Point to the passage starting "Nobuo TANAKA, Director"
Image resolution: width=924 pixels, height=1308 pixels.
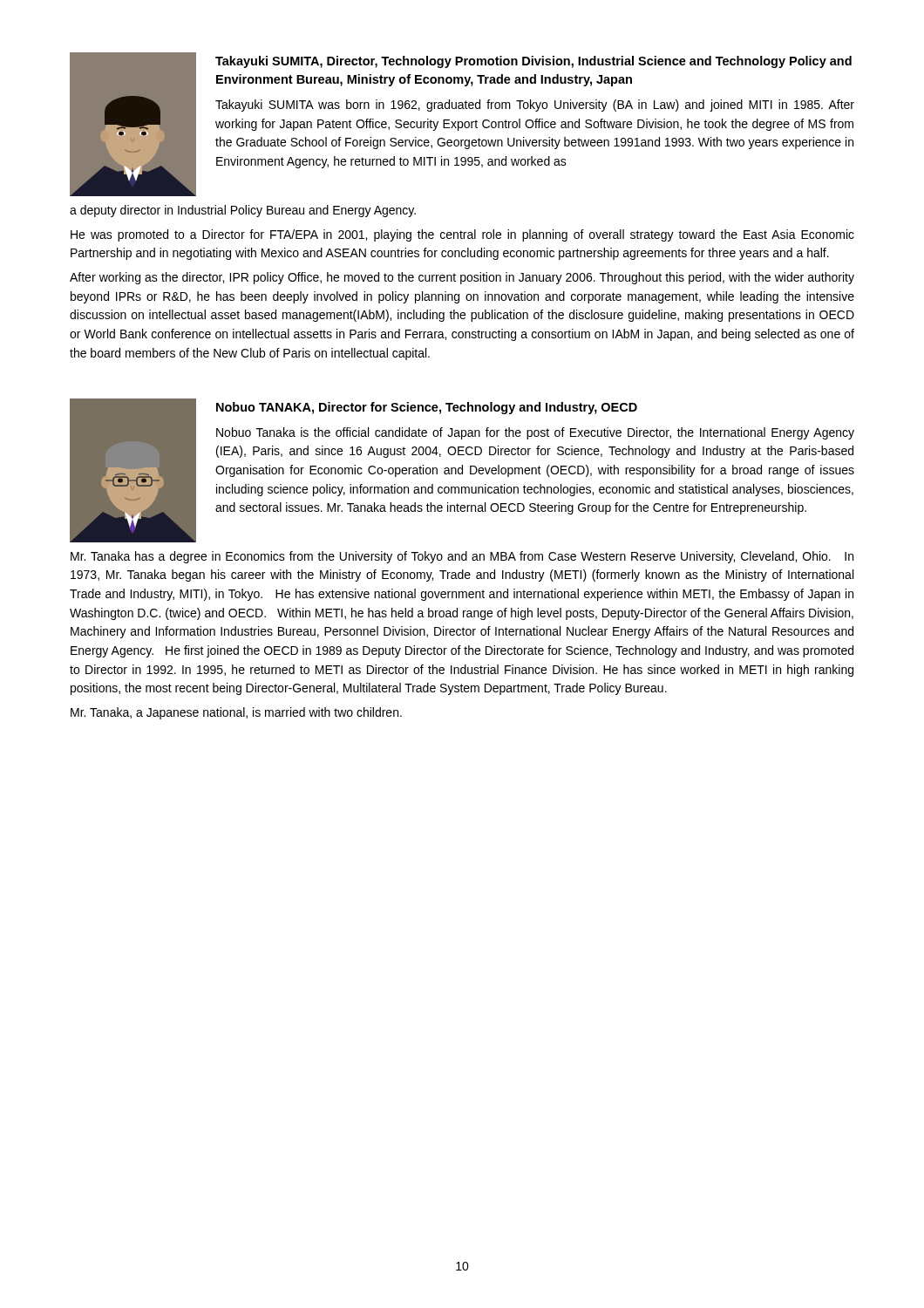[426, 407]
